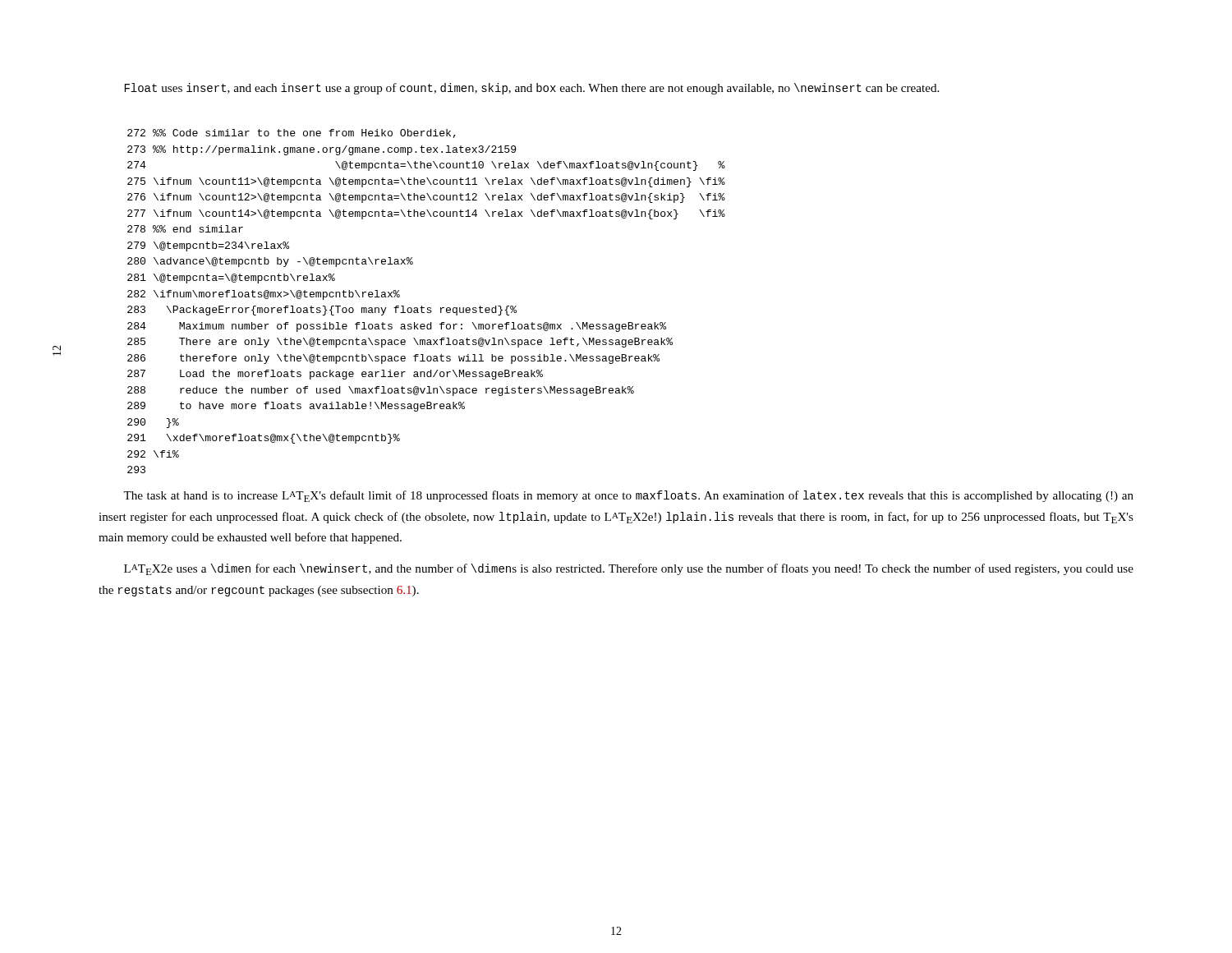Select the text starting "LATEX2e uses a \dimen for each"
The image size is (1232, 953).
[616, 579]
